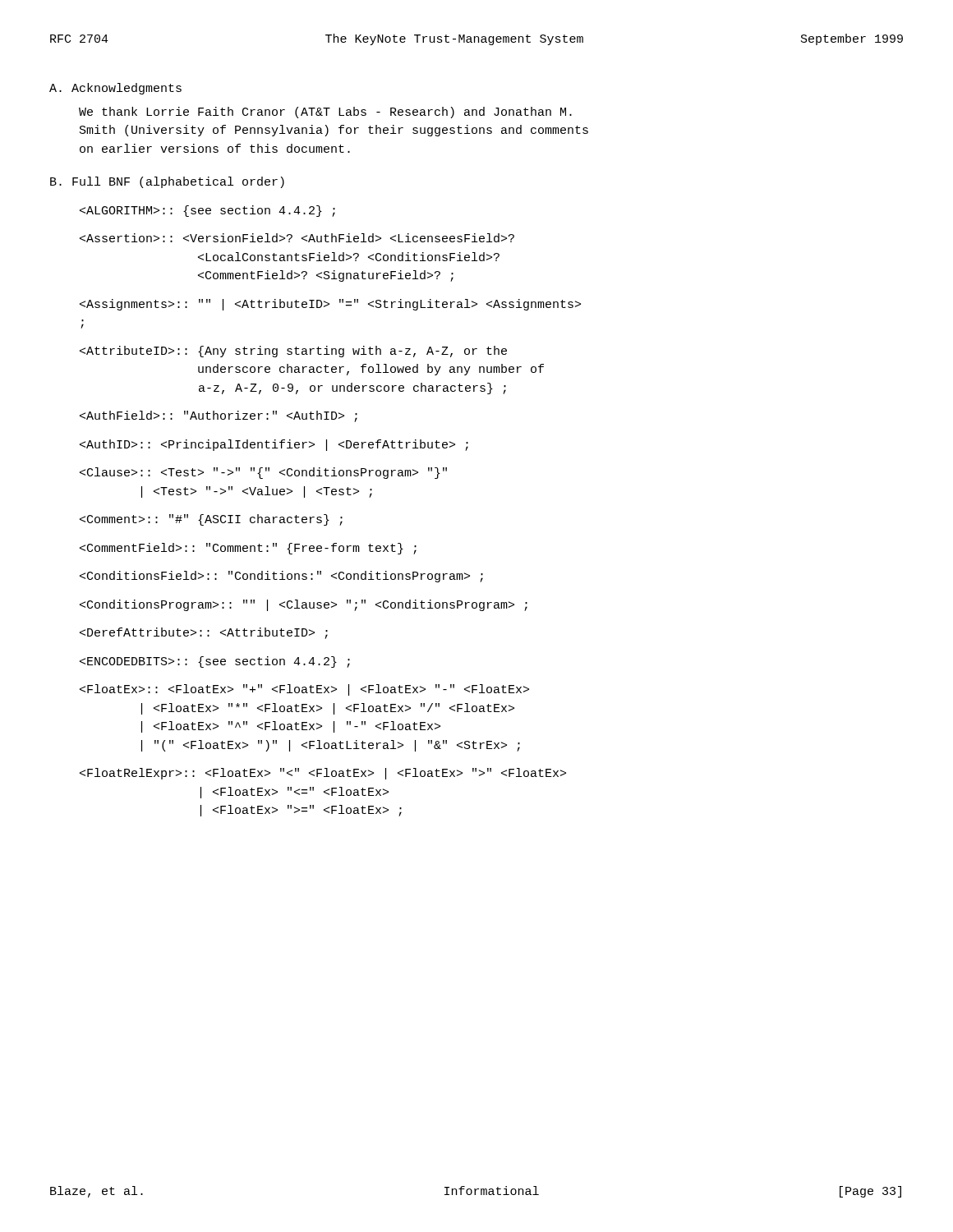Find the element starting ":: "Authorizer:" ;"

point(219,417)
